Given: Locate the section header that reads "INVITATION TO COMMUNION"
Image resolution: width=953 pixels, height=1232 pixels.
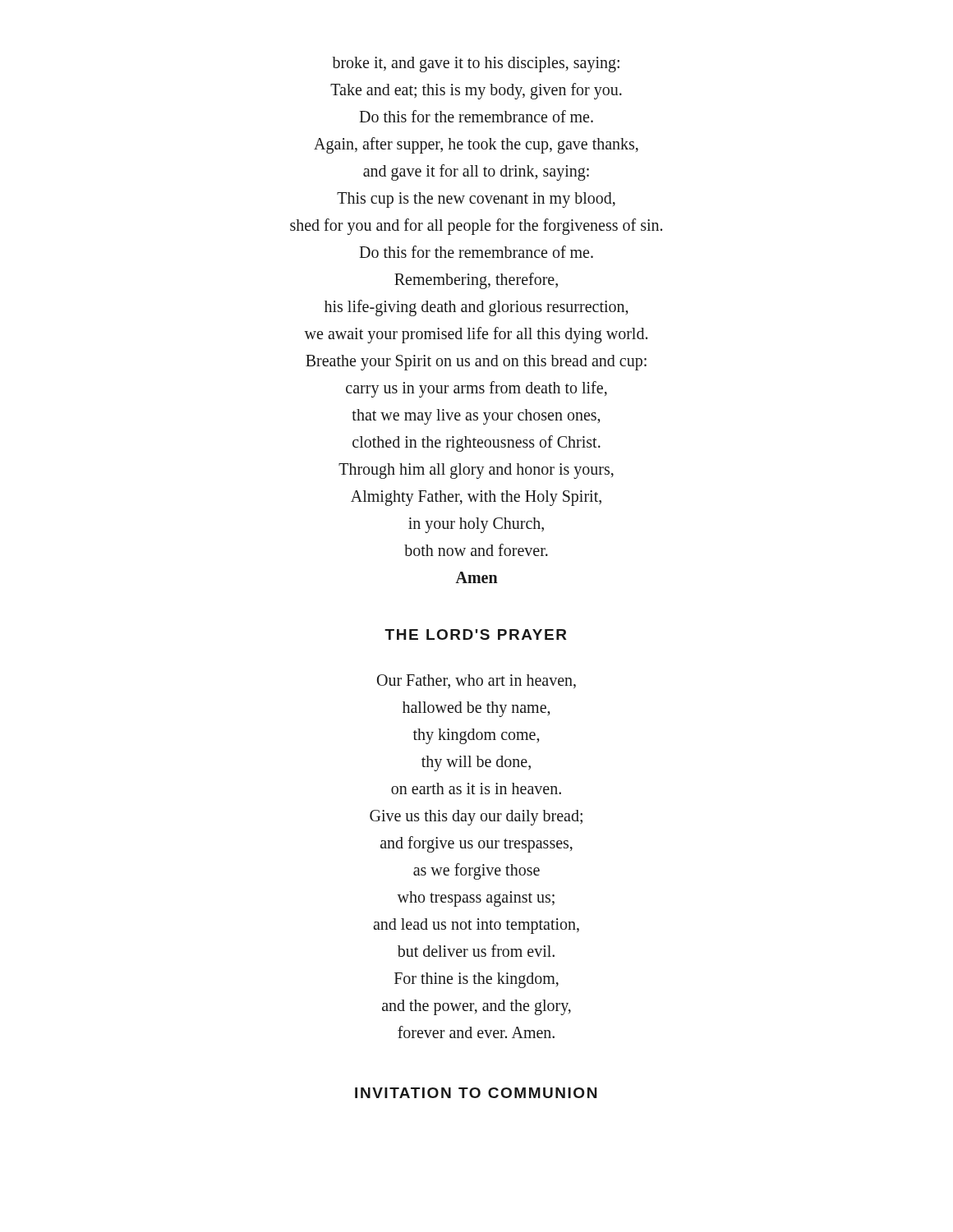Looking at the screenshot, I should click(x=476, y=1093).
